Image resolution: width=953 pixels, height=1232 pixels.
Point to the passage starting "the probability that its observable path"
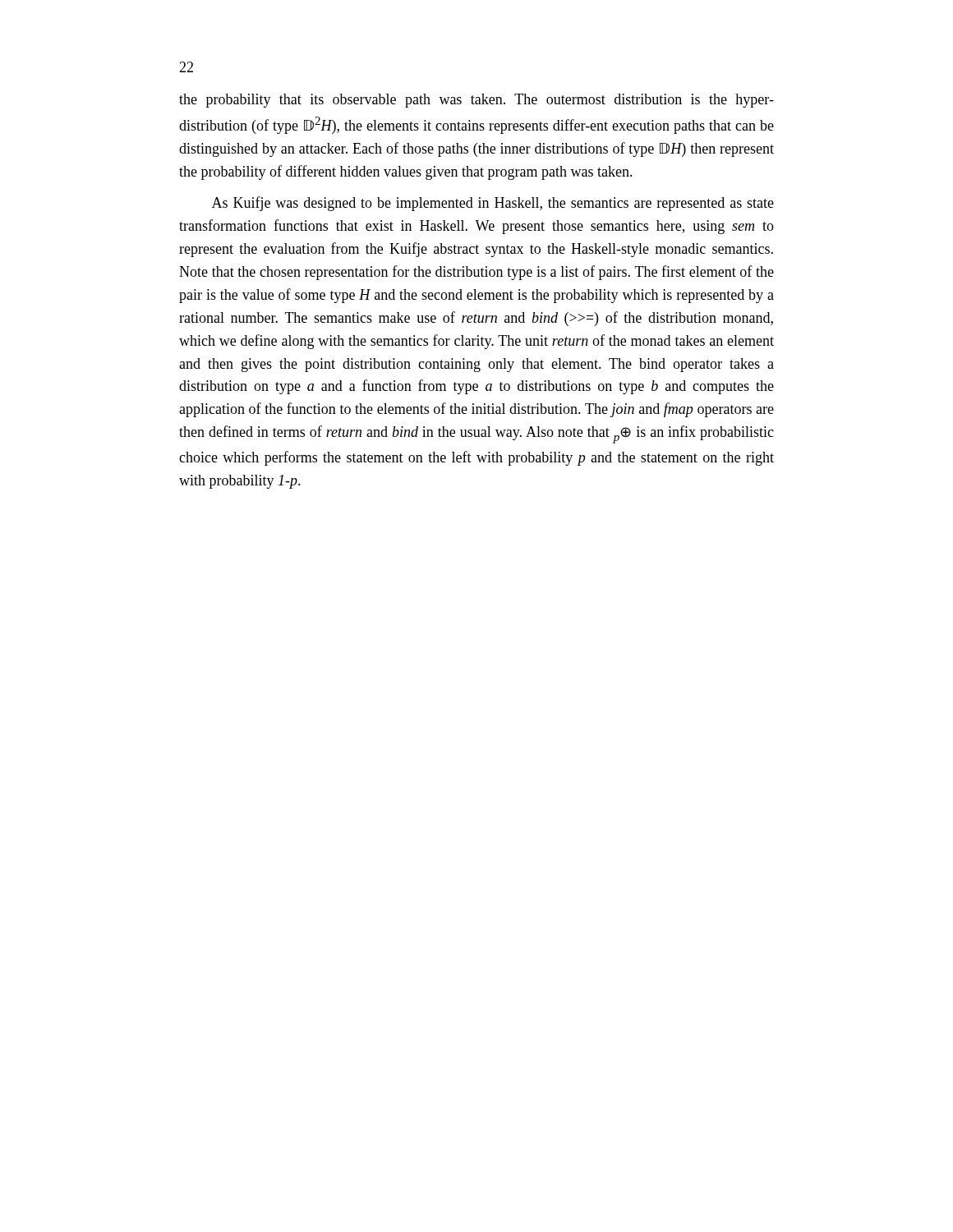476,291
